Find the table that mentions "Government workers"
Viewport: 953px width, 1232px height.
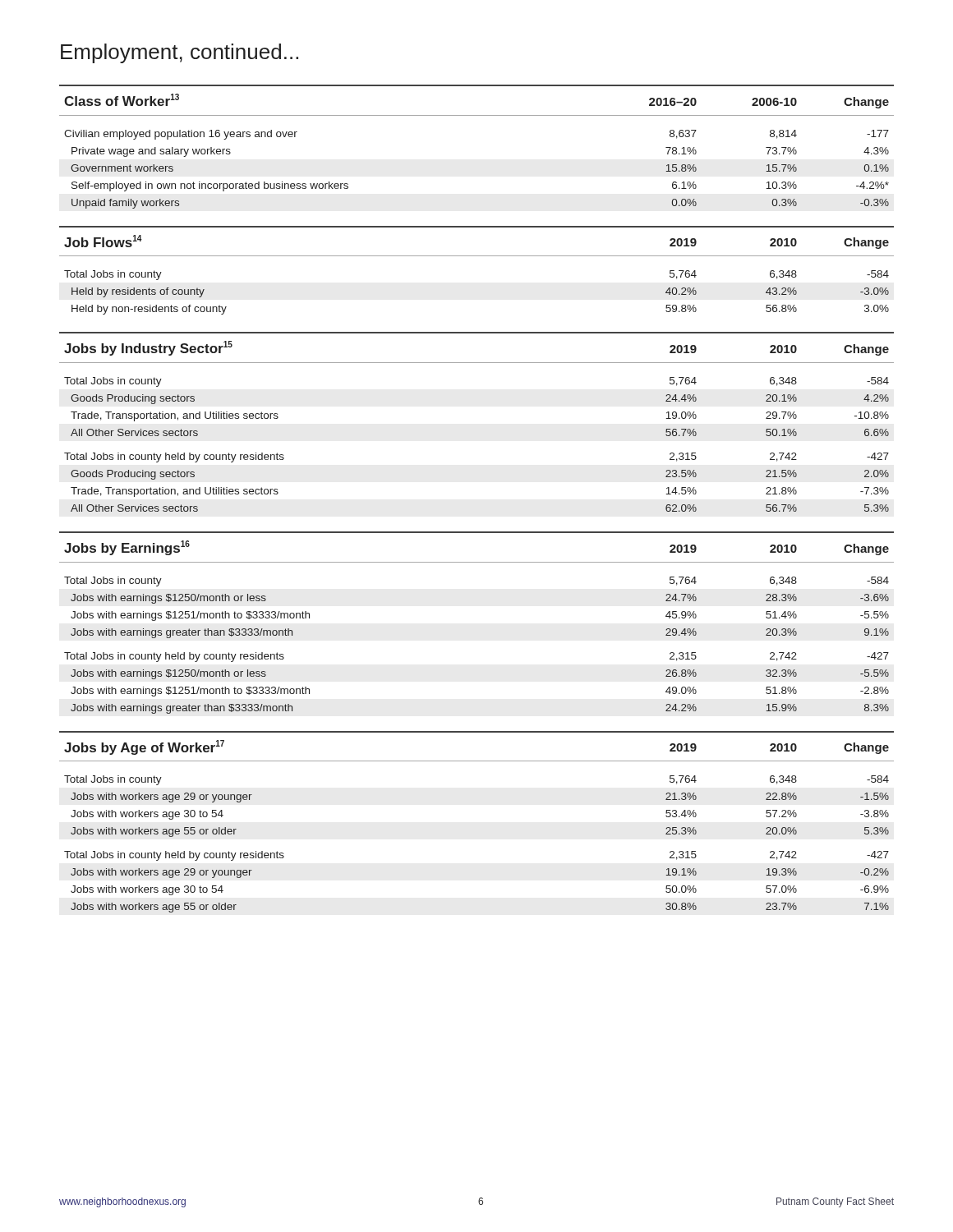(x=476, y=148)
